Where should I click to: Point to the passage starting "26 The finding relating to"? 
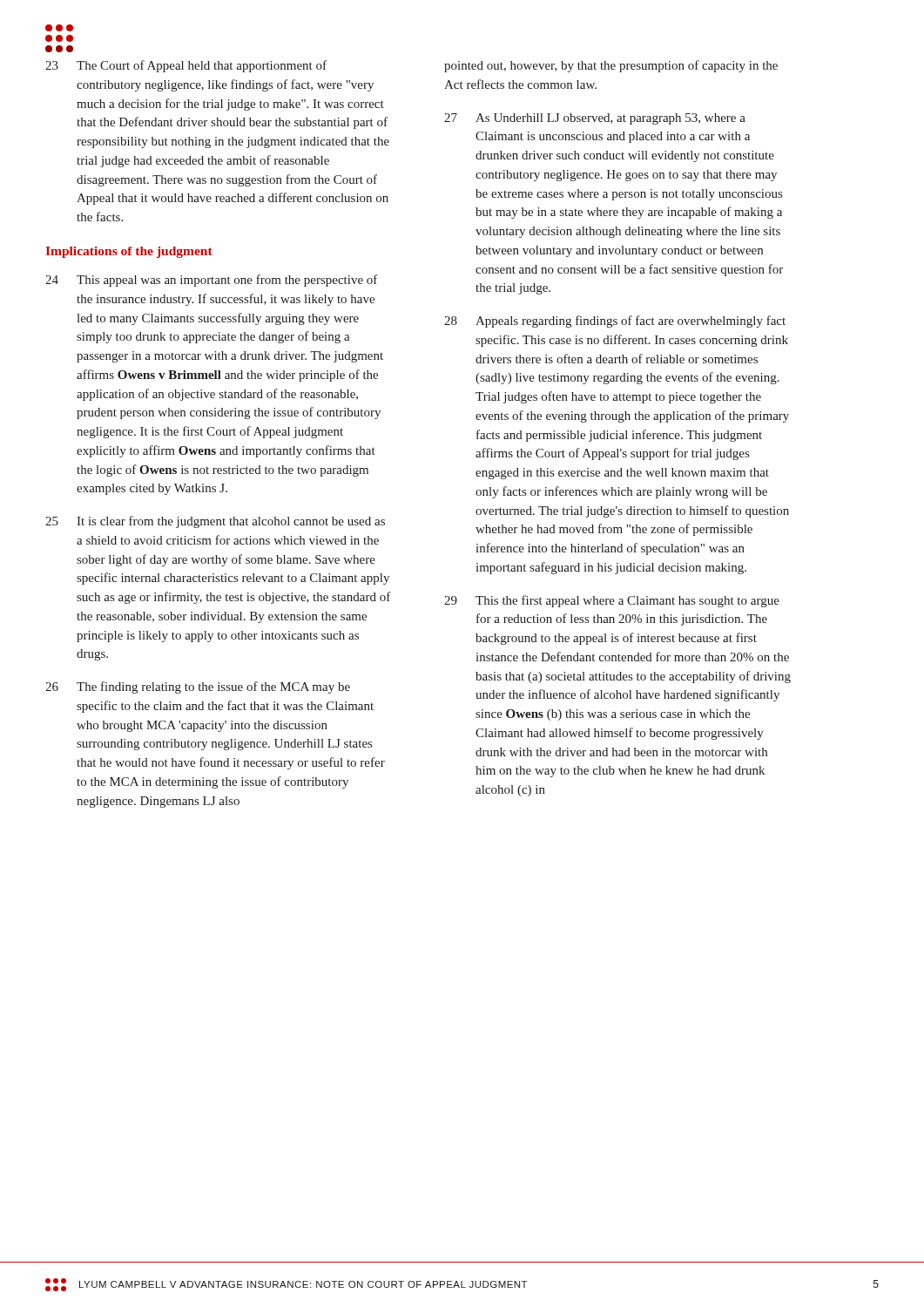[219, 744]
